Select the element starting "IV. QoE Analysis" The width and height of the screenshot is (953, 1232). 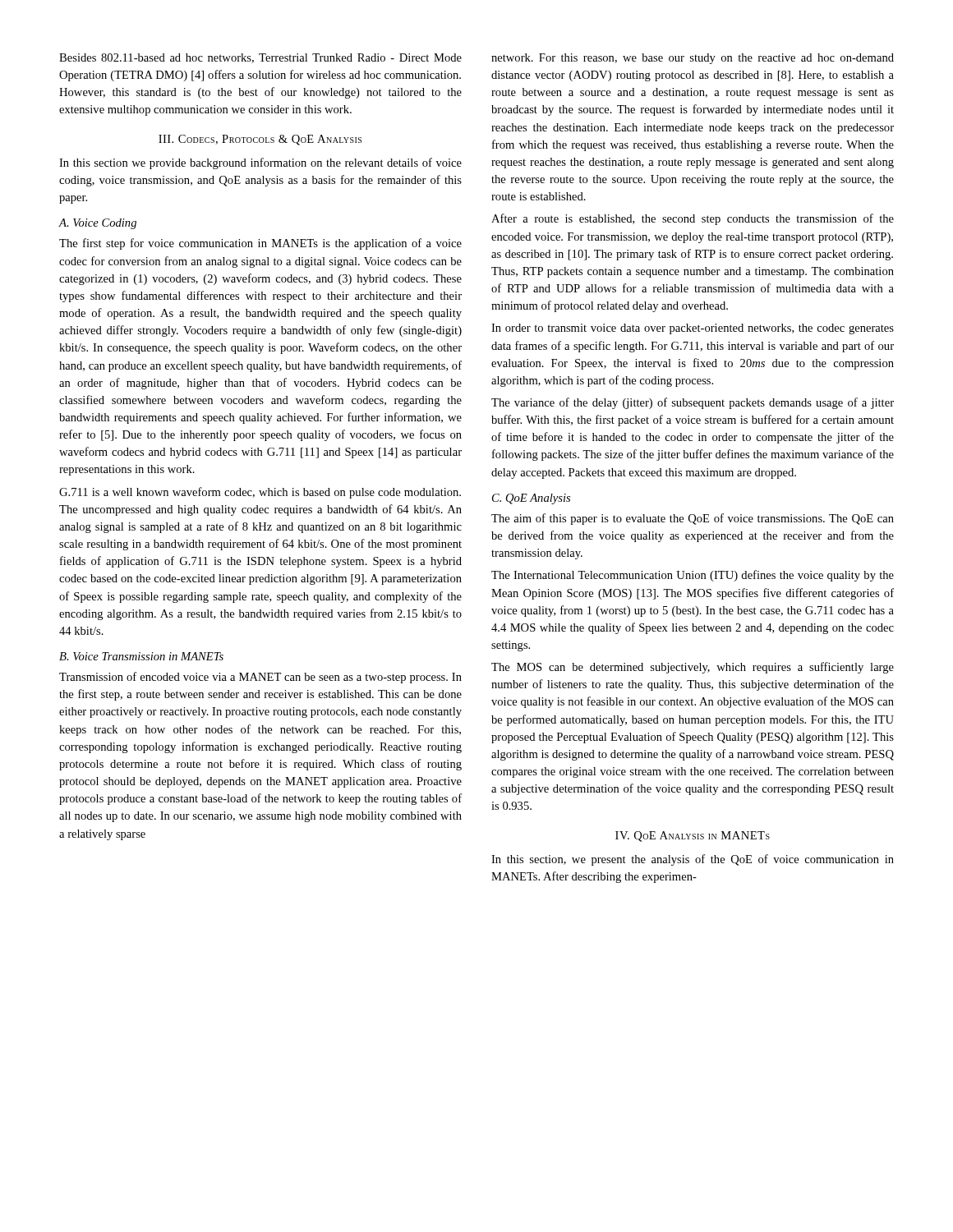(693, 835)
